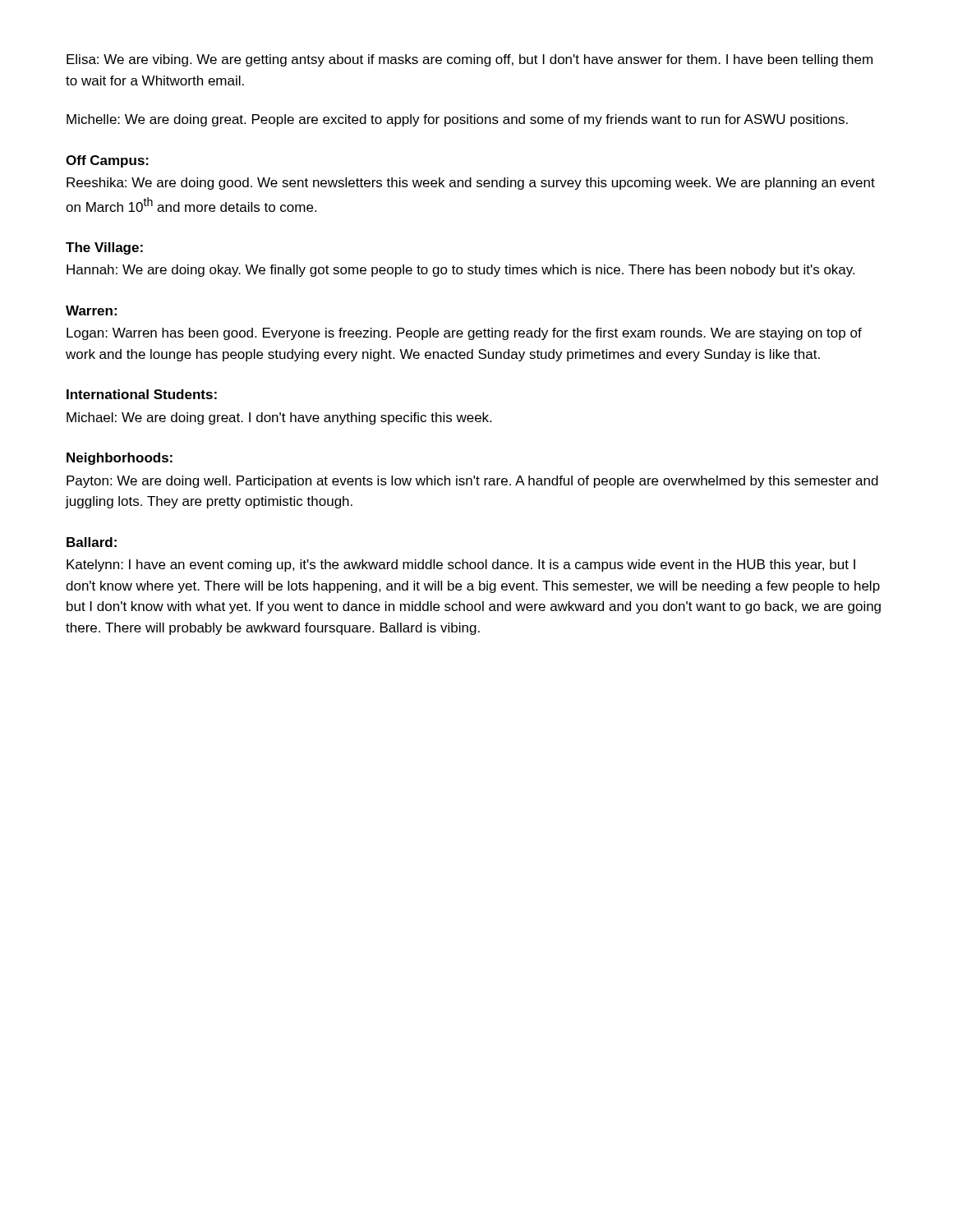This screenshot has height=1232, width=953.
Task: Locate the text starting "Payton: We are doing"
Action: [x=472, y=491]
